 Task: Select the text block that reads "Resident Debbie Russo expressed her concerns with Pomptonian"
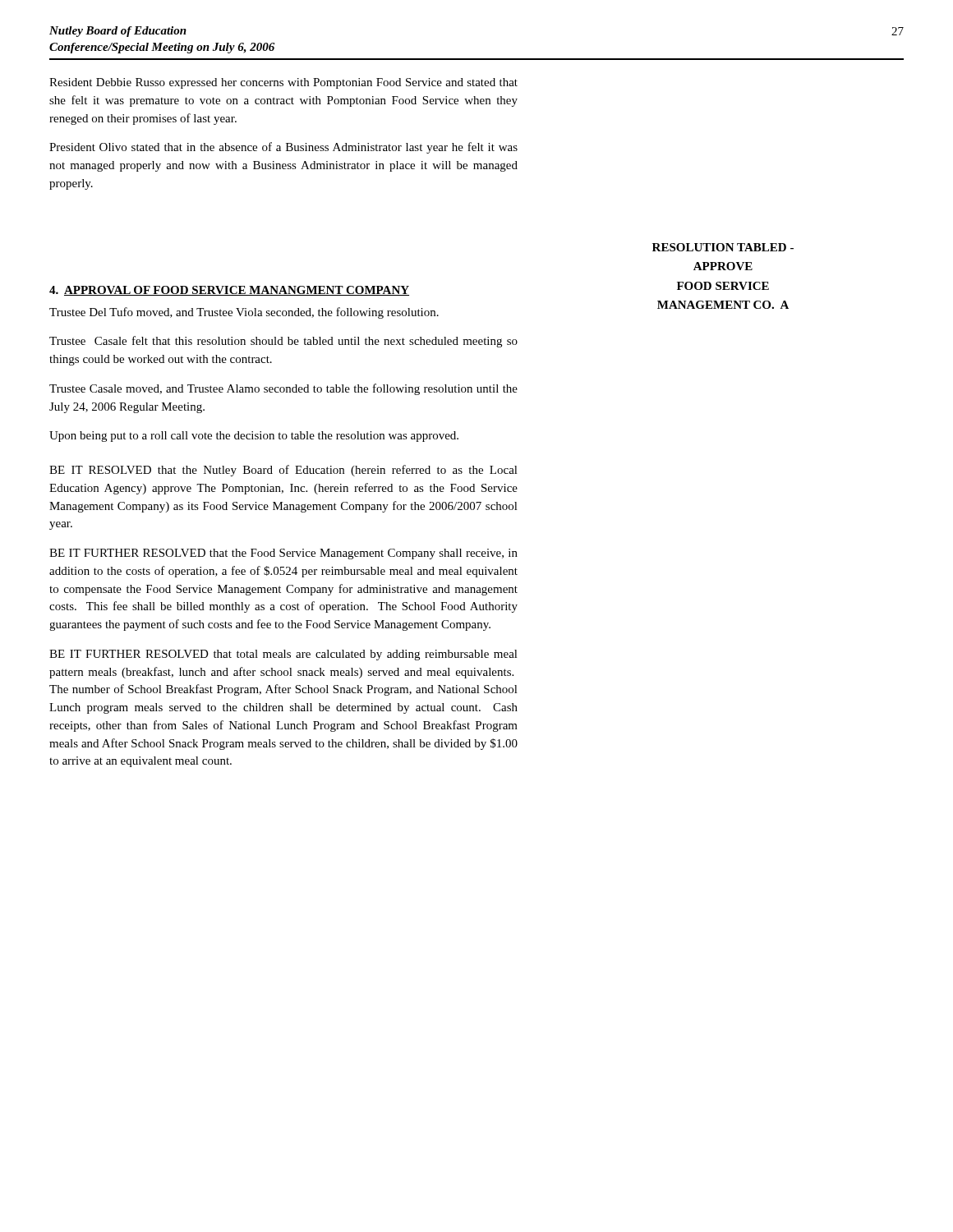pos(283,100)
